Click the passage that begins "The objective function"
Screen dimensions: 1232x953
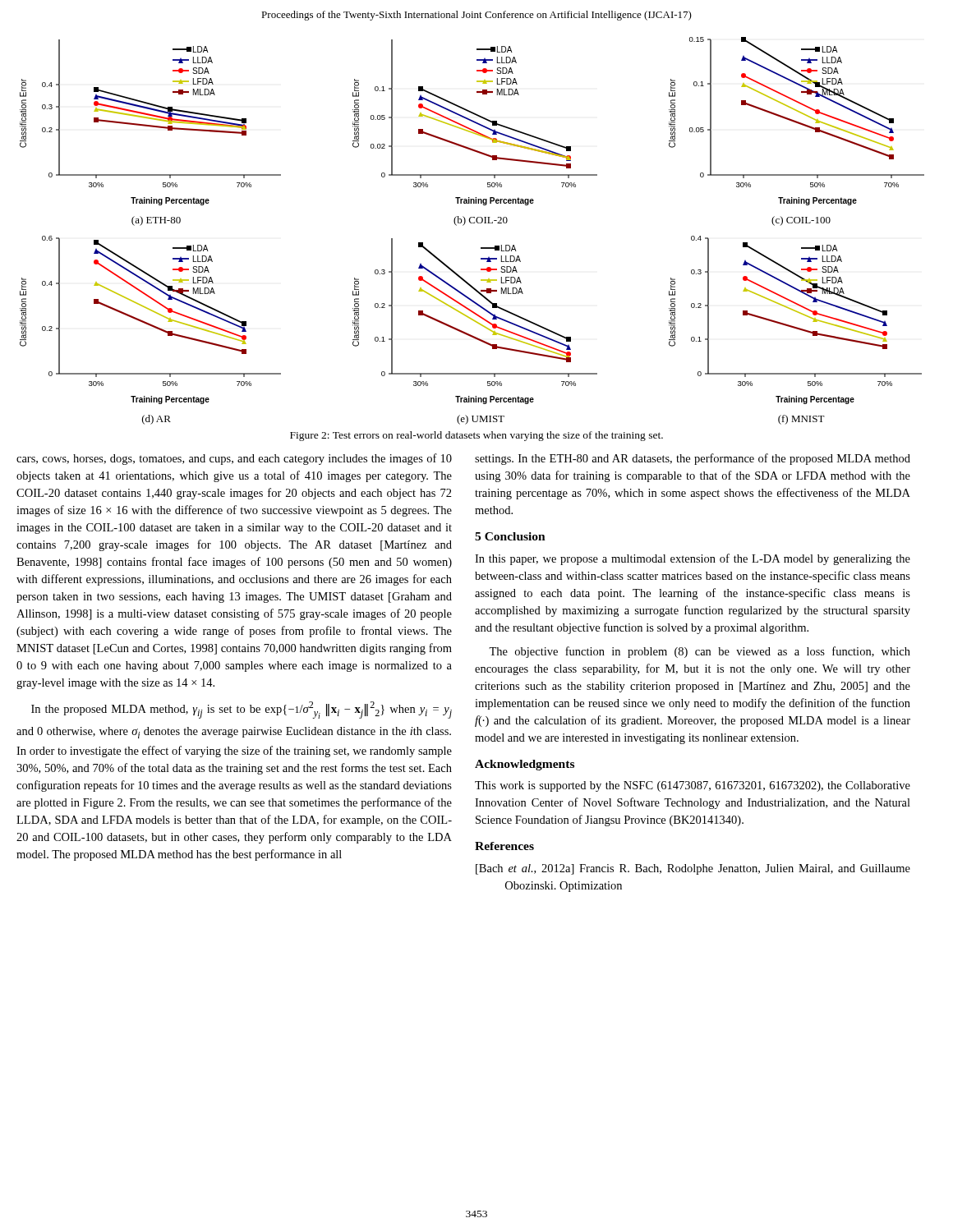pos(693,694)
